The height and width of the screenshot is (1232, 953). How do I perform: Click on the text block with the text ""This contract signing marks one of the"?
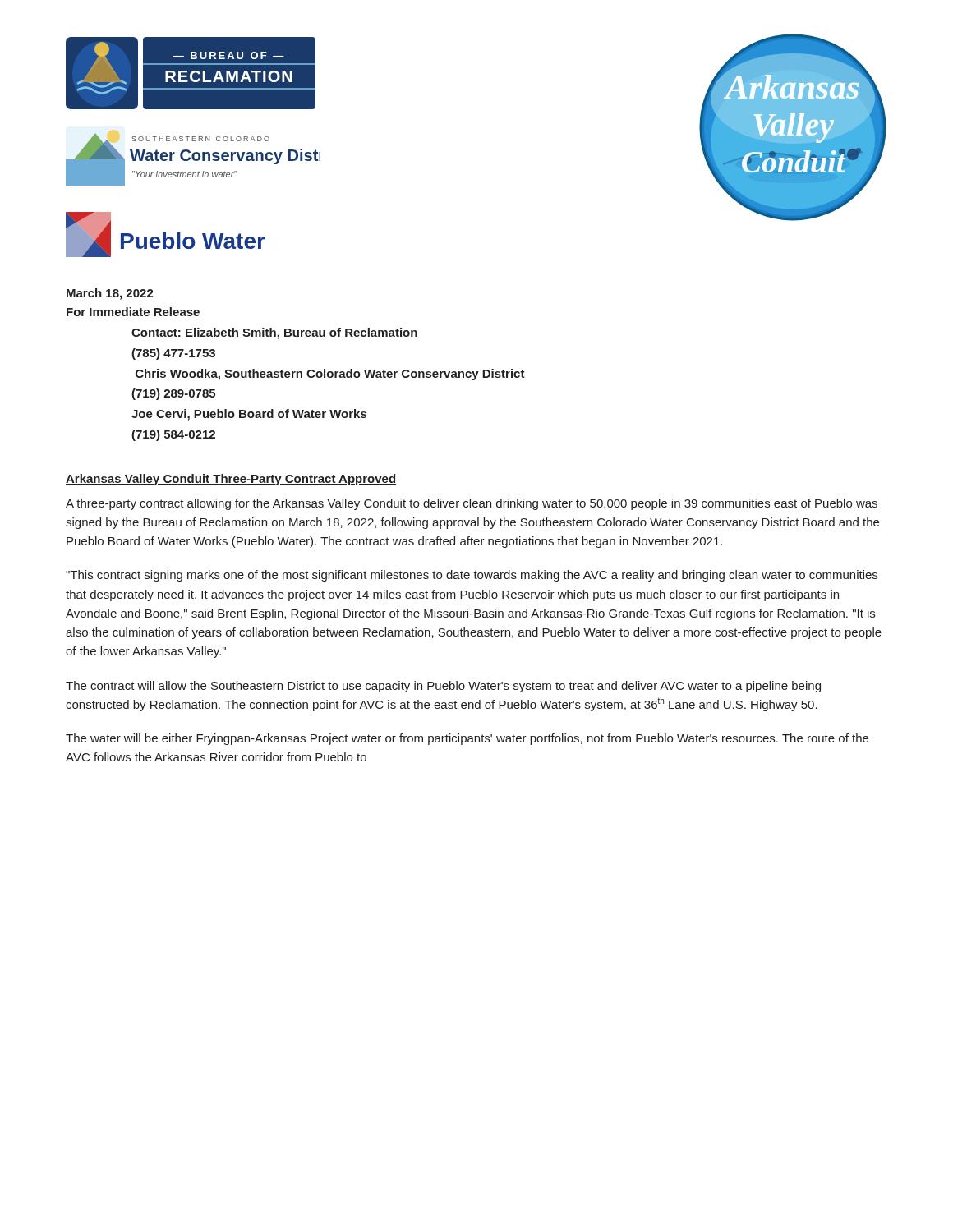point(474,613)
